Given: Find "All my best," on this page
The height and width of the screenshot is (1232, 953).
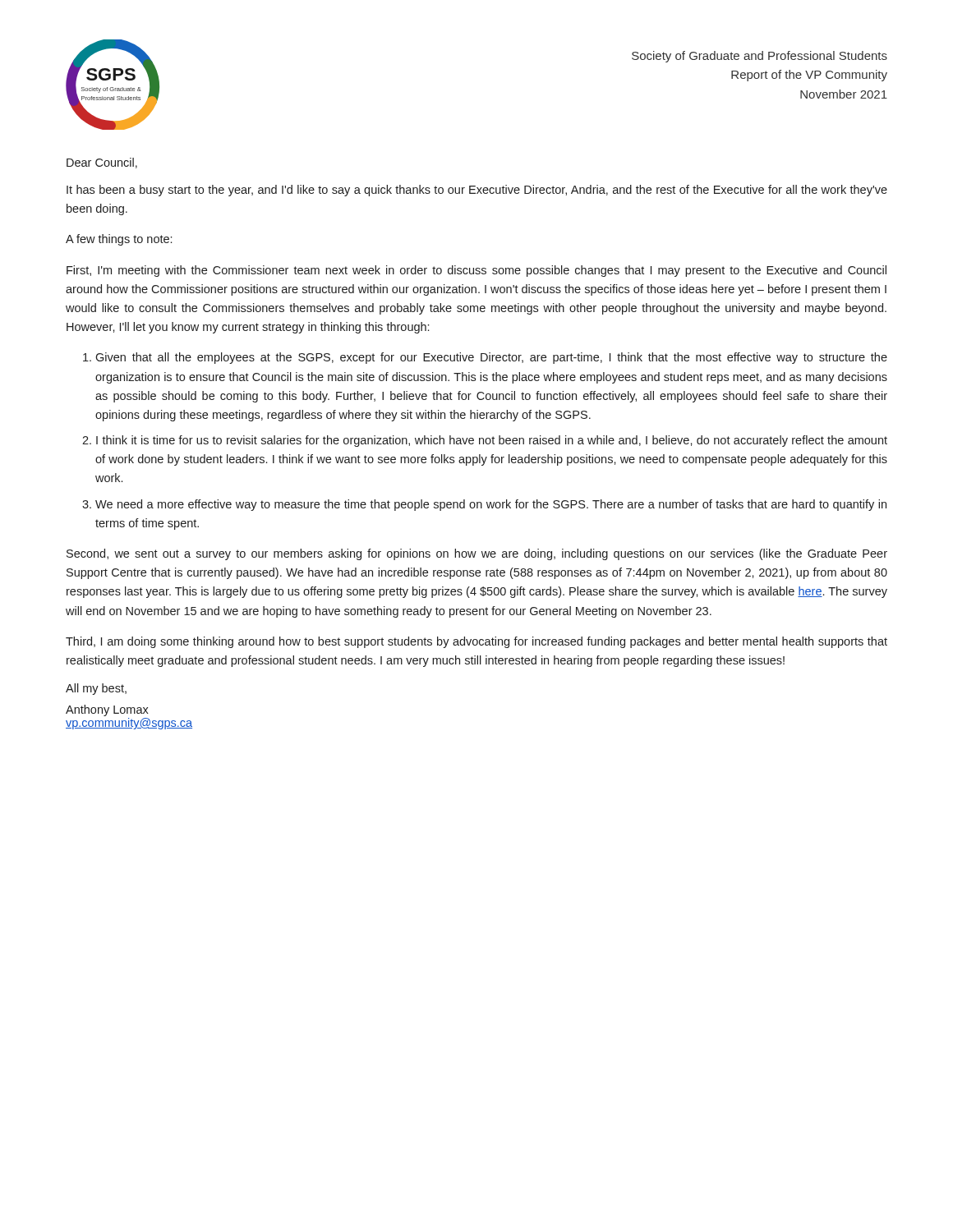Looking at the screenshot, I should pyautogui.click(x=97, y=688).
